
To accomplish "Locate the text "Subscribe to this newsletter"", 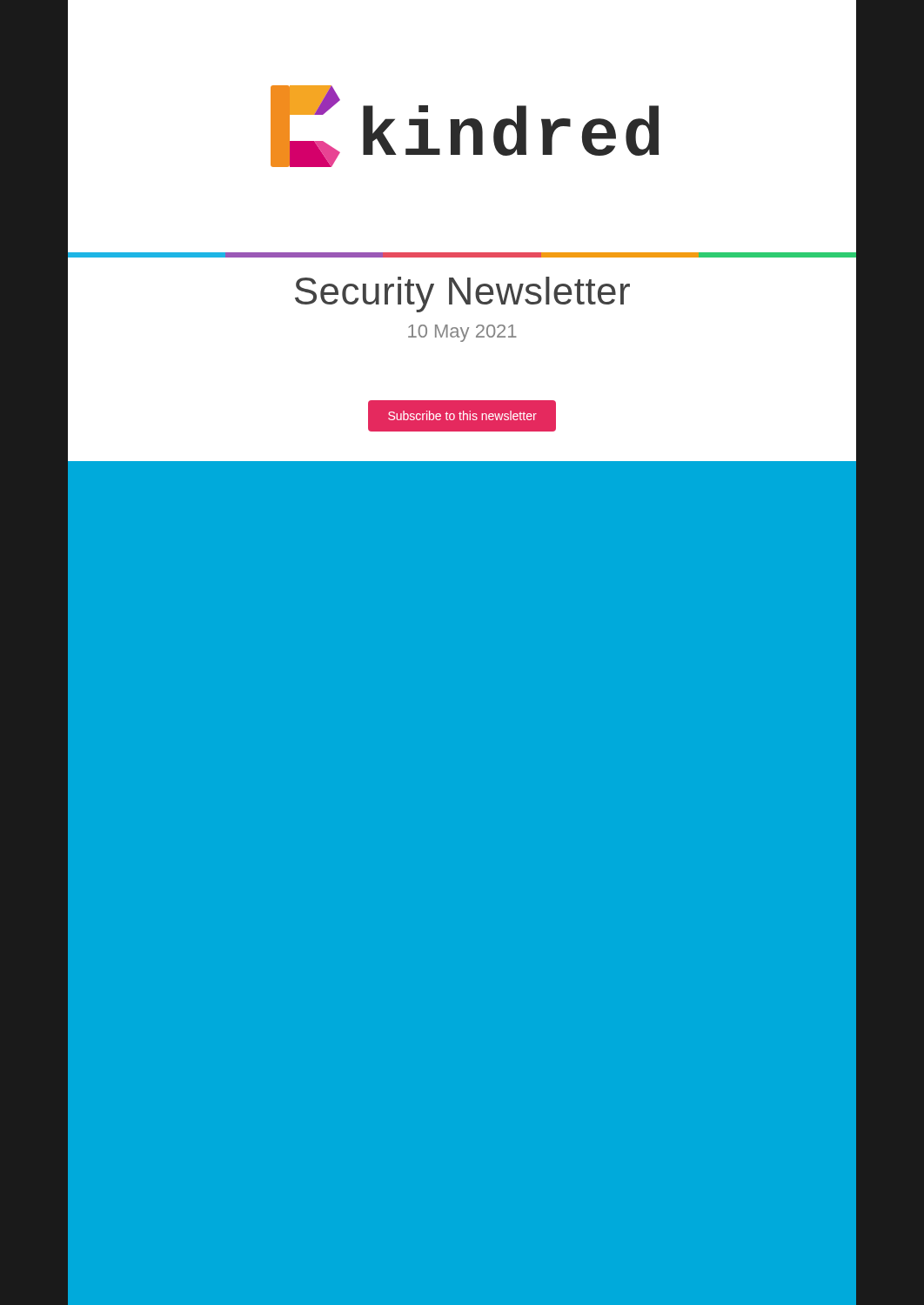I will (462, 416).
